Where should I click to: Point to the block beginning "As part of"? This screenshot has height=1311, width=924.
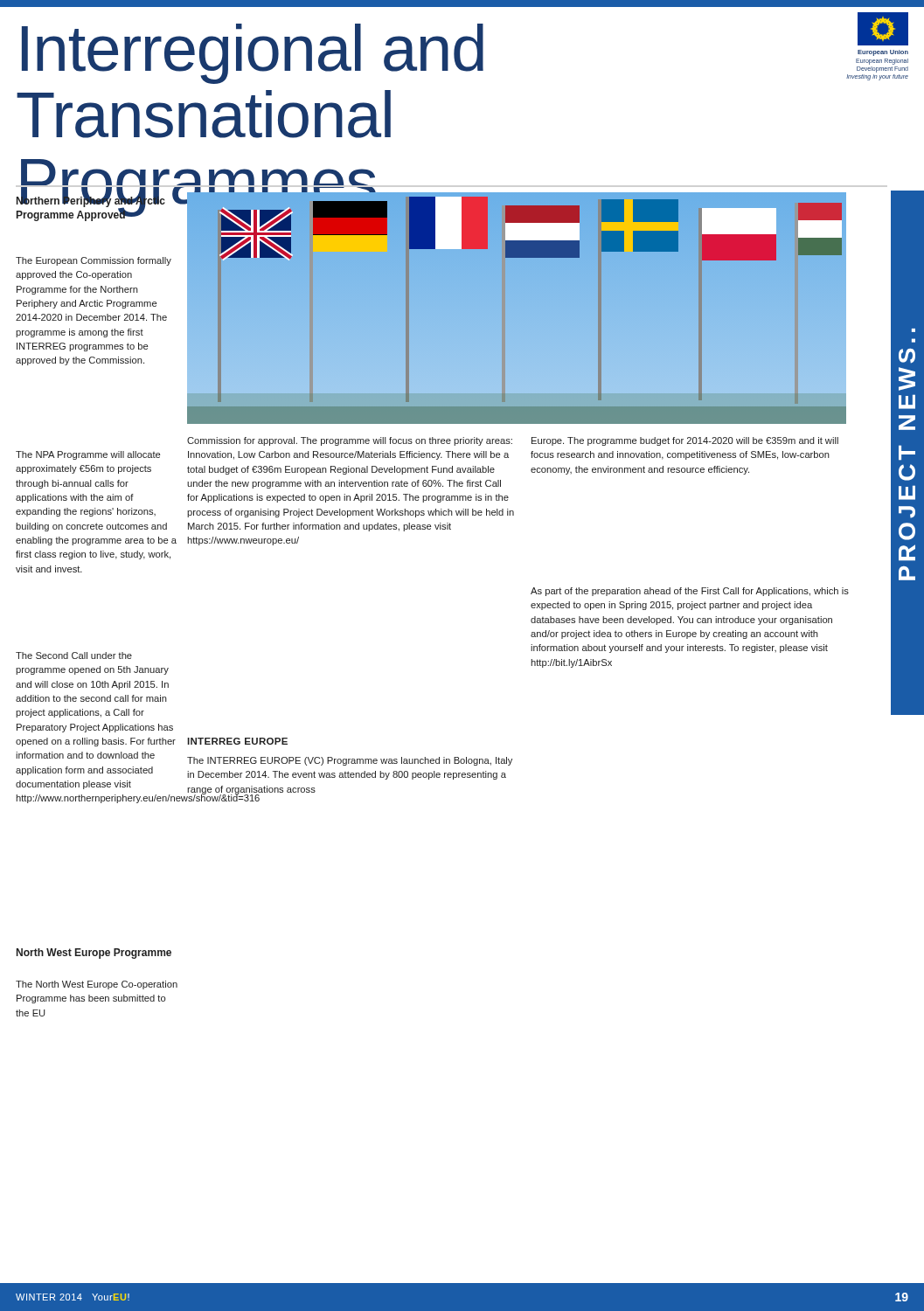690,627
